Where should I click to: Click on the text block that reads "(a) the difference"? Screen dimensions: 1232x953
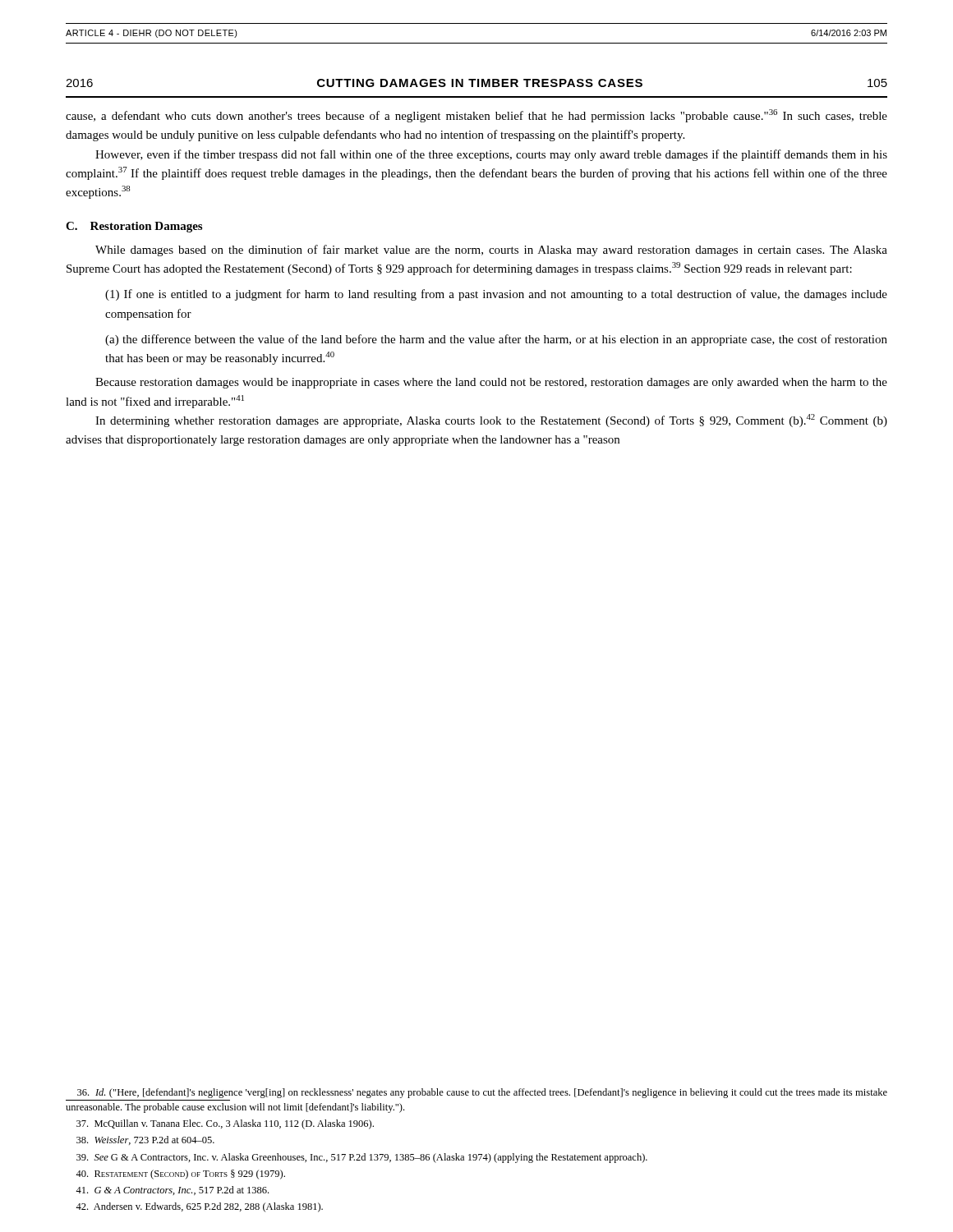click(496, 349)
